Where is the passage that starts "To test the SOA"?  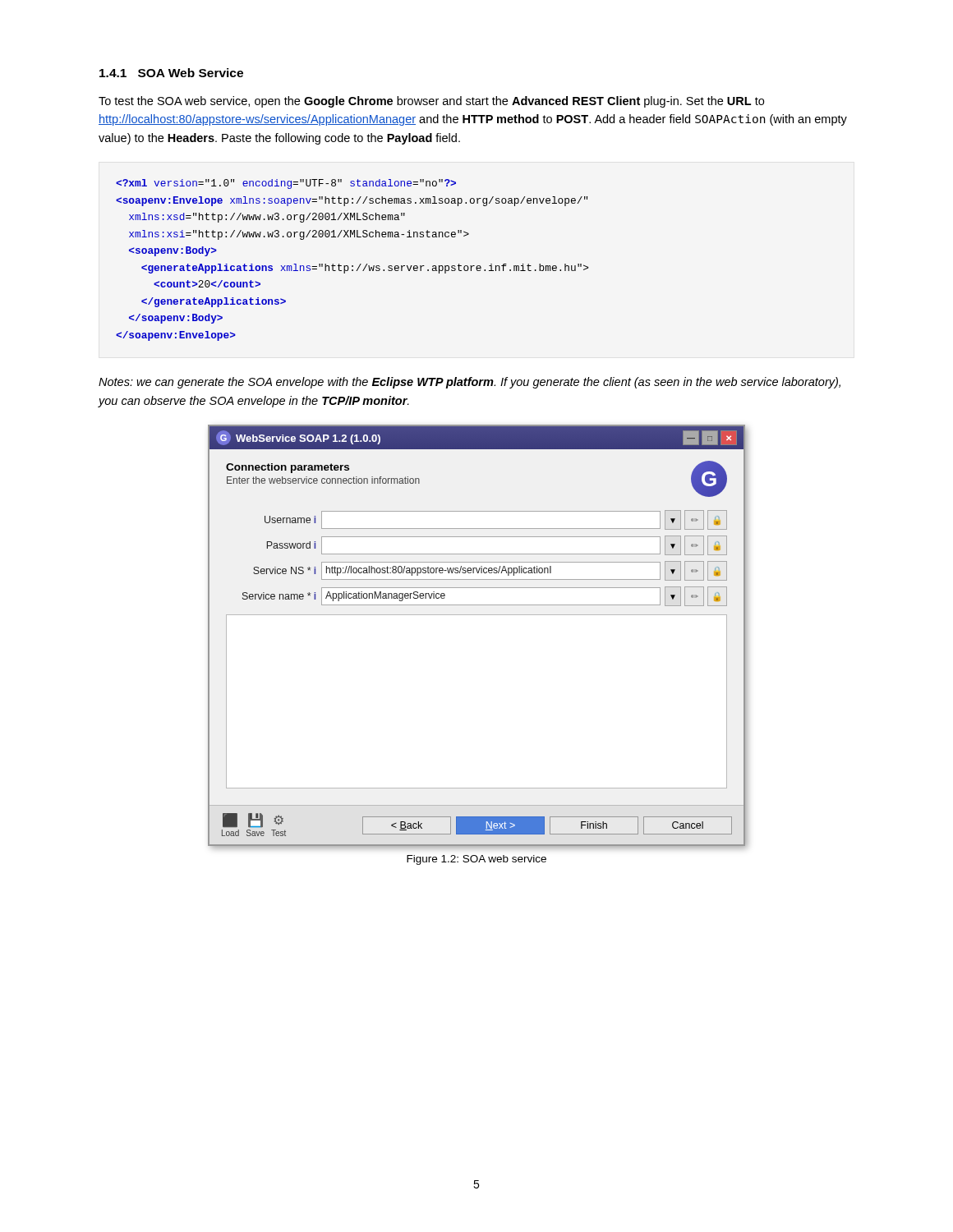pos(473,120)
